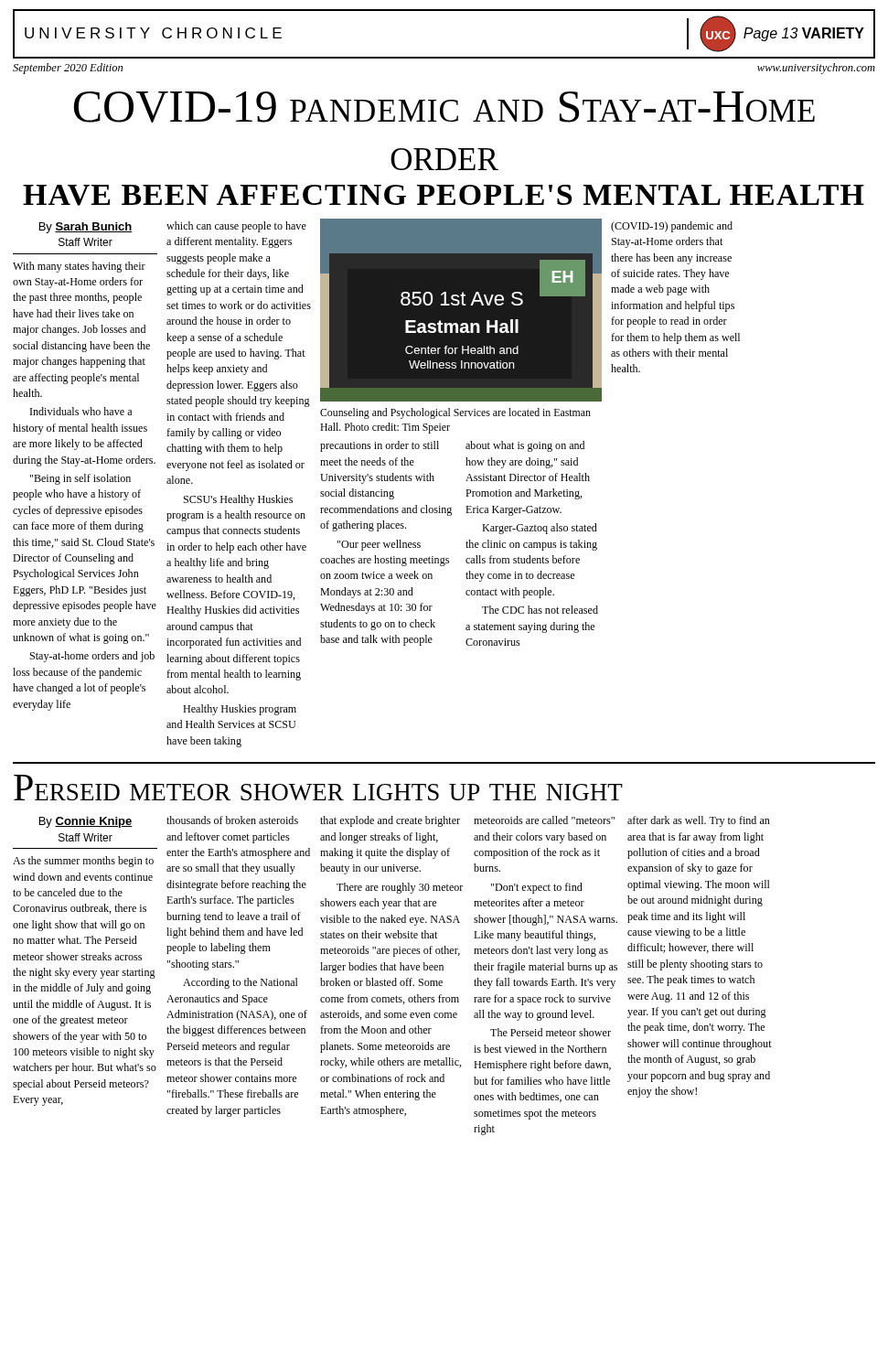
Task: Navigate to the element starting "after dark as well. Try to"
Action: point(700,957)
